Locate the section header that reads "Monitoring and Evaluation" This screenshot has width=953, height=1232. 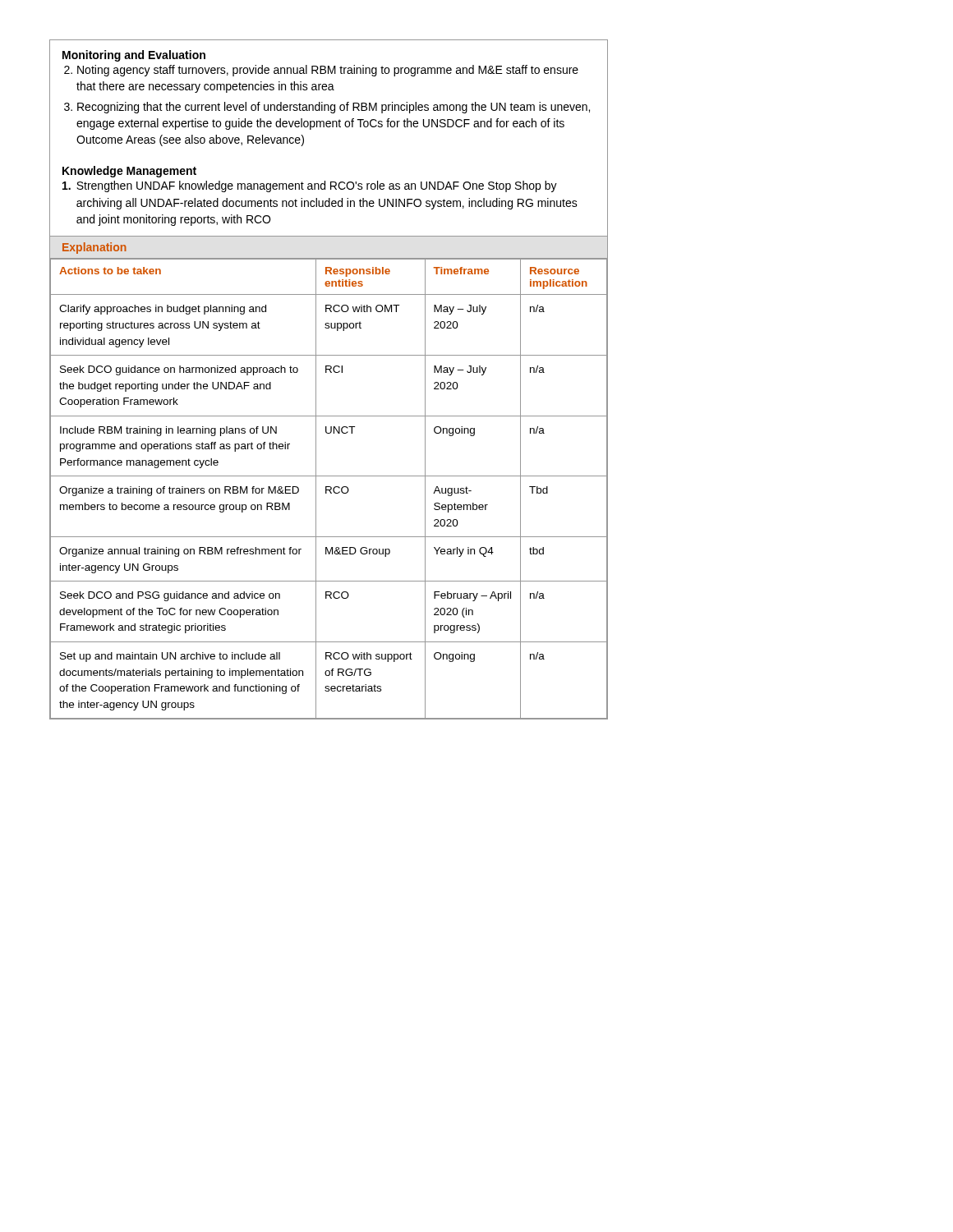[x=134, y=55]
